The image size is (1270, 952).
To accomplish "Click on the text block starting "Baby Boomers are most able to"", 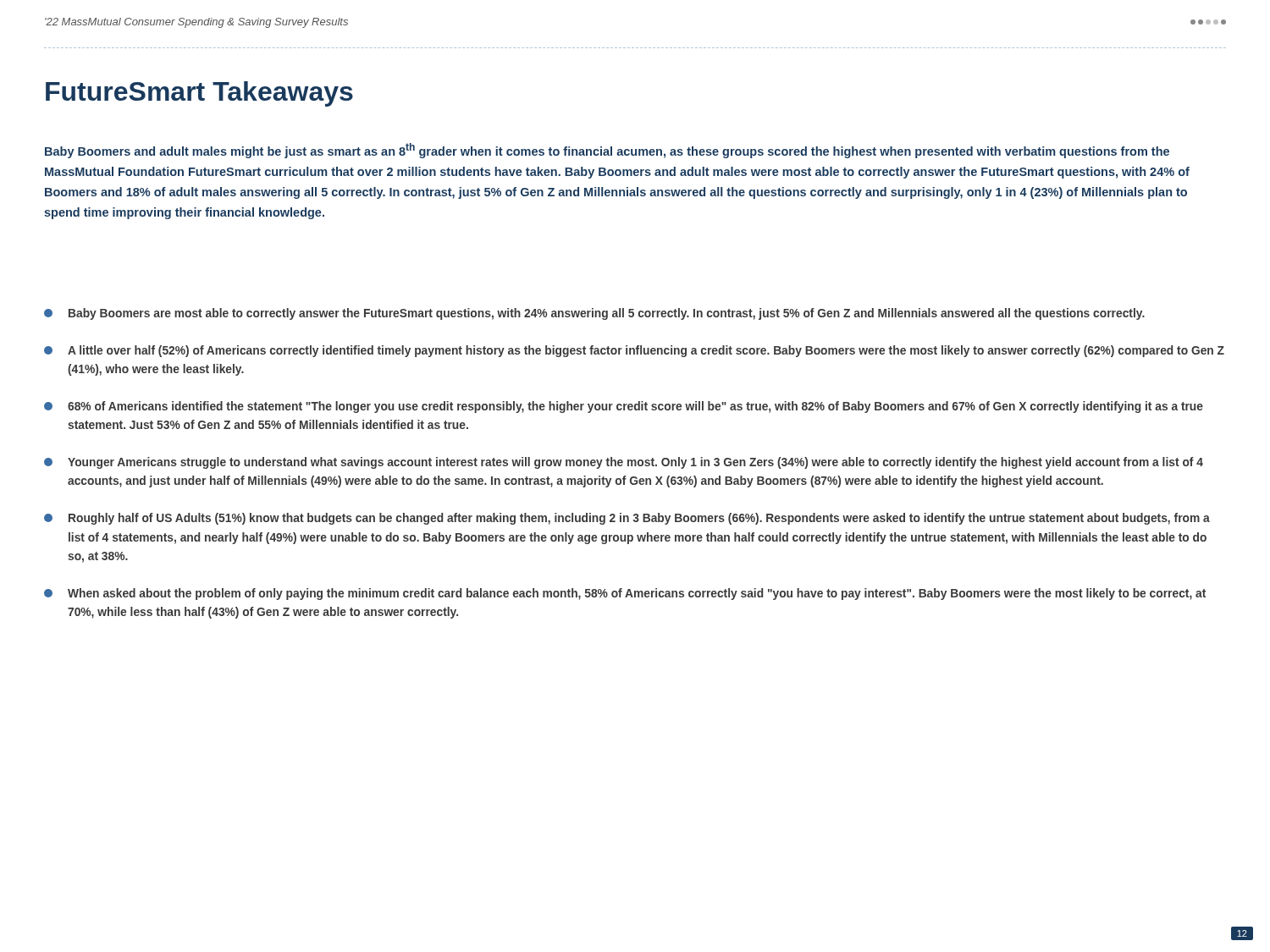I will point(635,314).
